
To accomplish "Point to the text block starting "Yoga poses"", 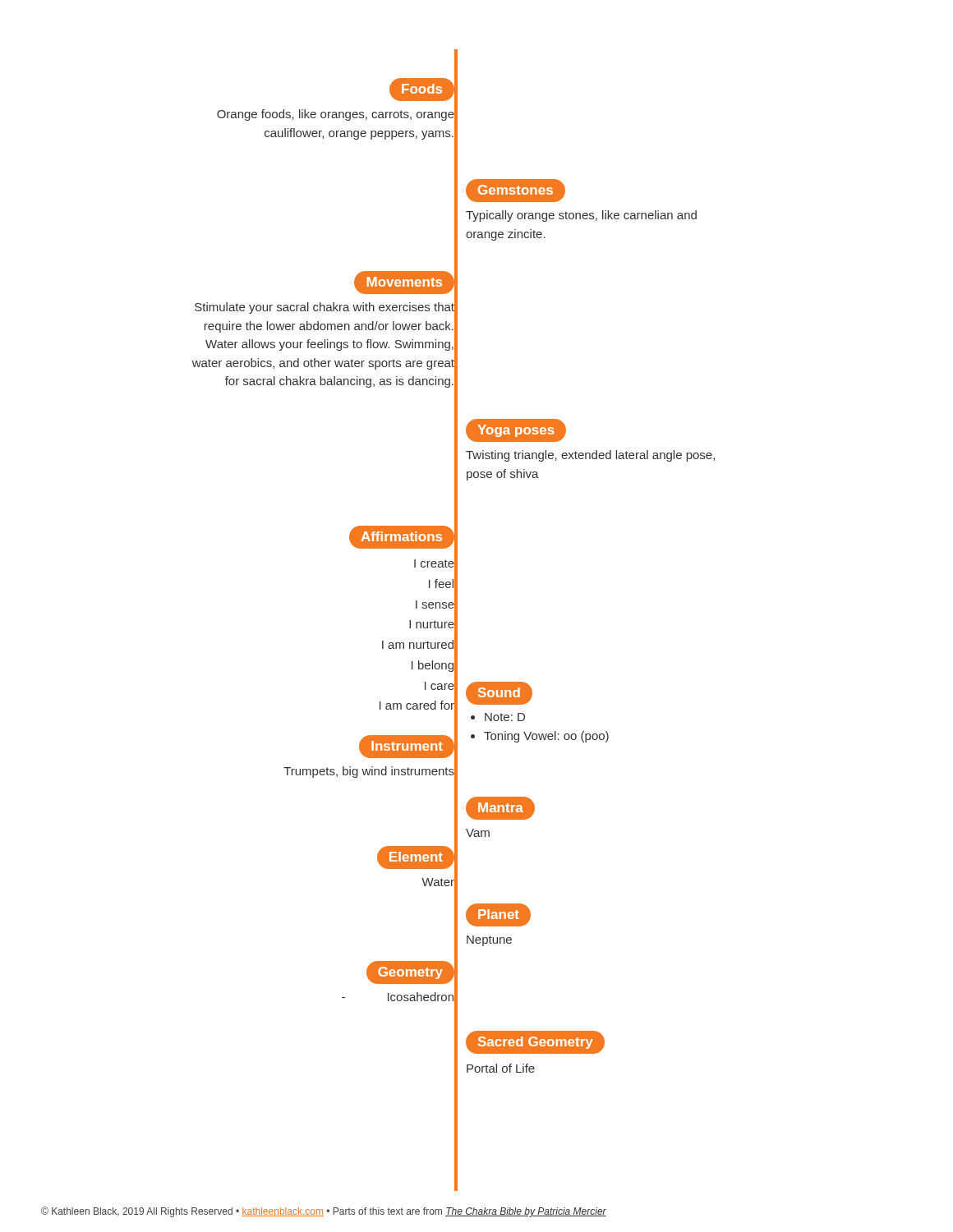I will 516,430.
